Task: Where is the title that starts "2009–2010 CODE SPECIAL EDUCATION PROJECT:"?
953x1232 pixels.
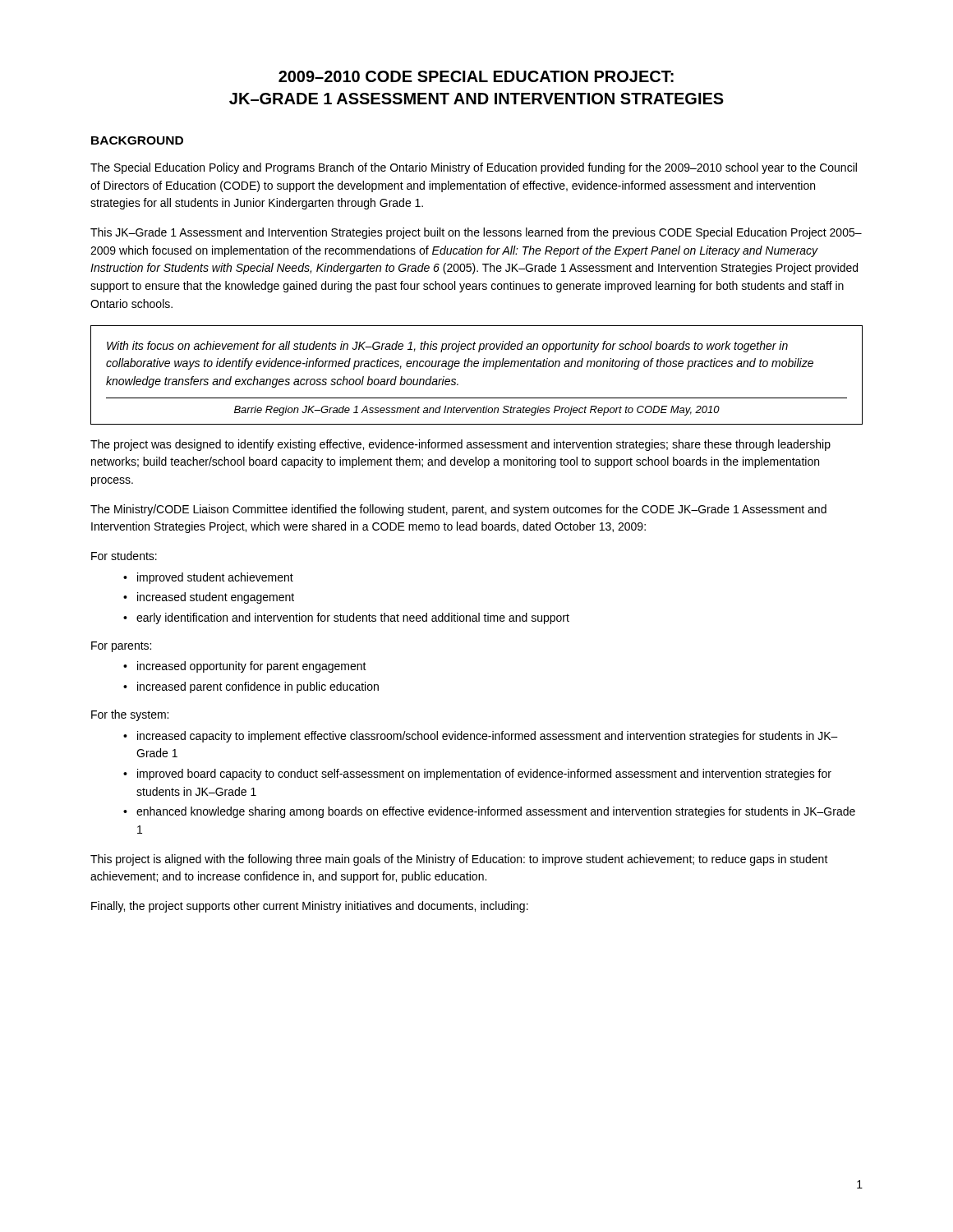Action: click(x=476, y=87)
